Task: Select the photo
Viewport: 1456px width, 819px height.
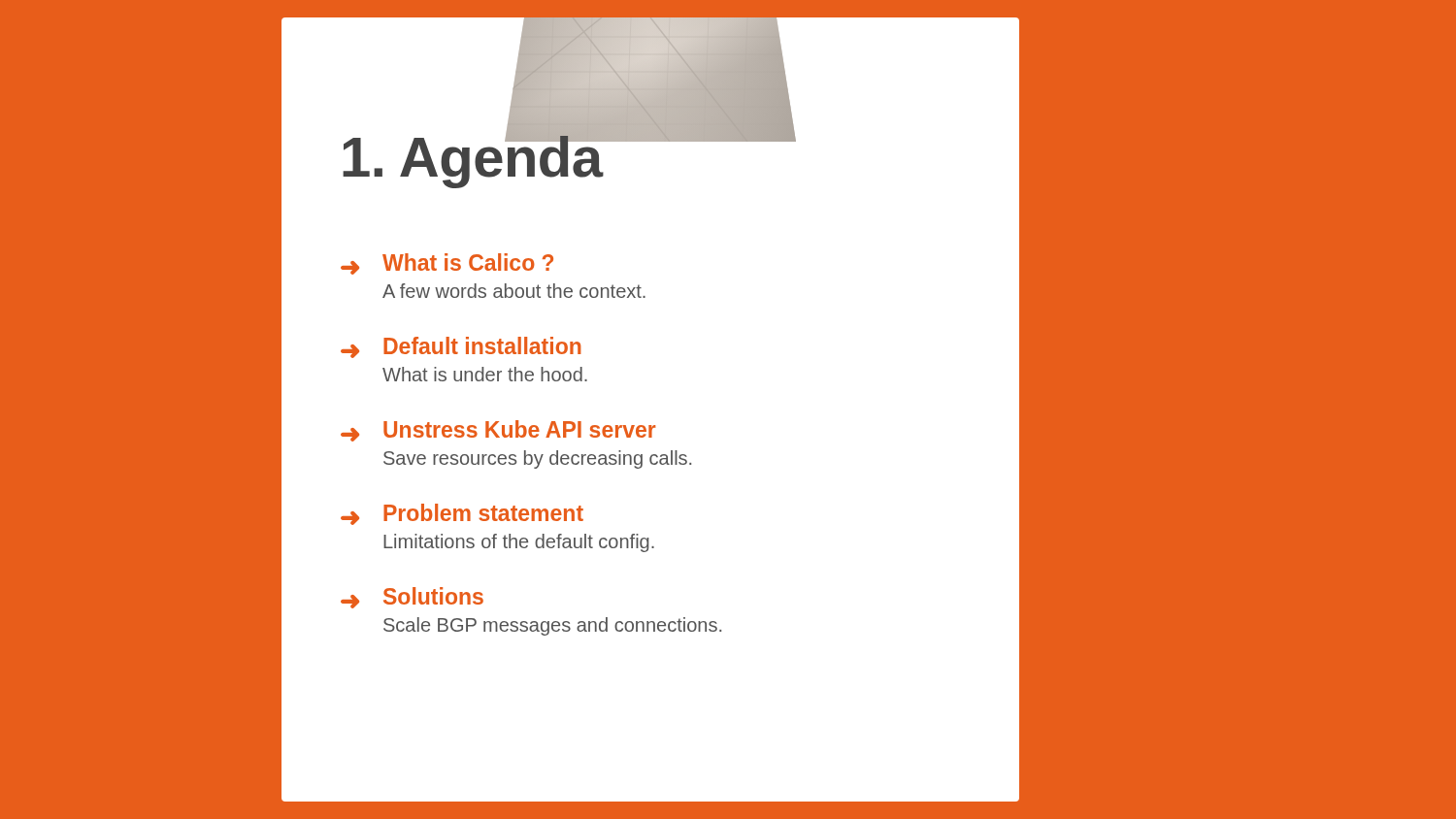Action: click(650, 80)
